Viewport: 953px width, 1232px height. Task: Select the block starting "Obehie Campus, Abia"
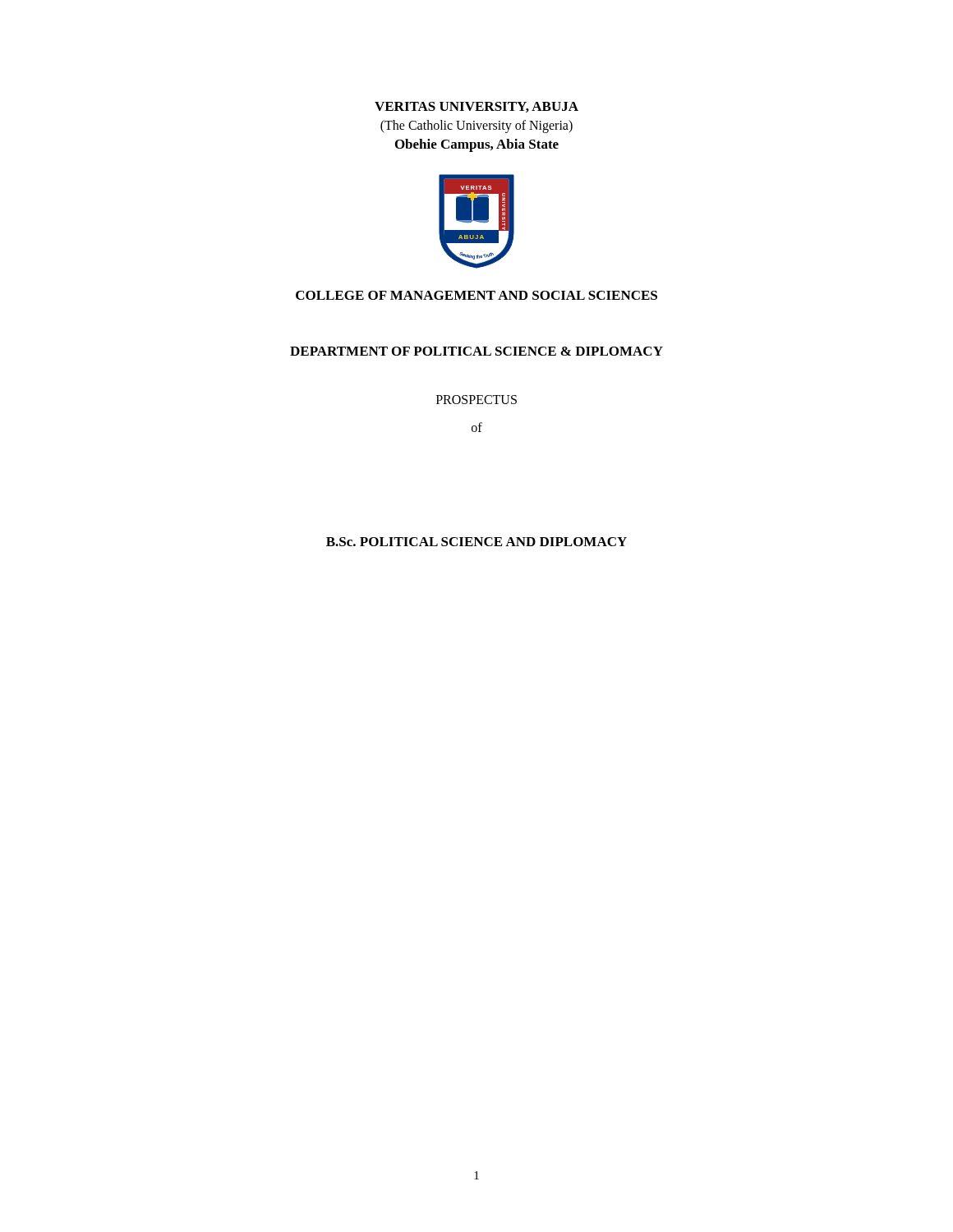(x=476, y=144)
